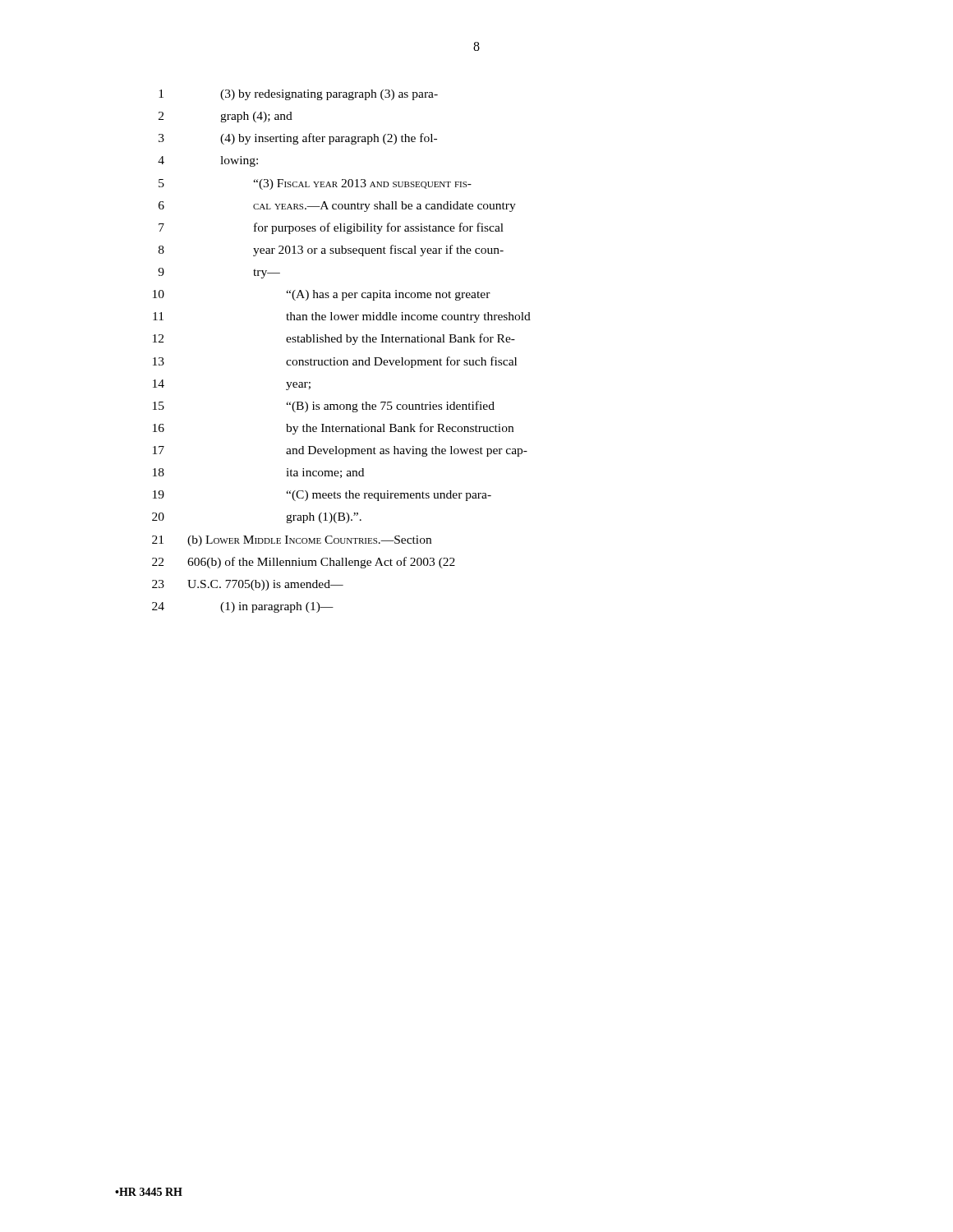Viewport: 953px width, 1232px height.
Task: Where does it say "1 (3) by redesignating paragraph (3) as para-"?
Action: point(298,95)
